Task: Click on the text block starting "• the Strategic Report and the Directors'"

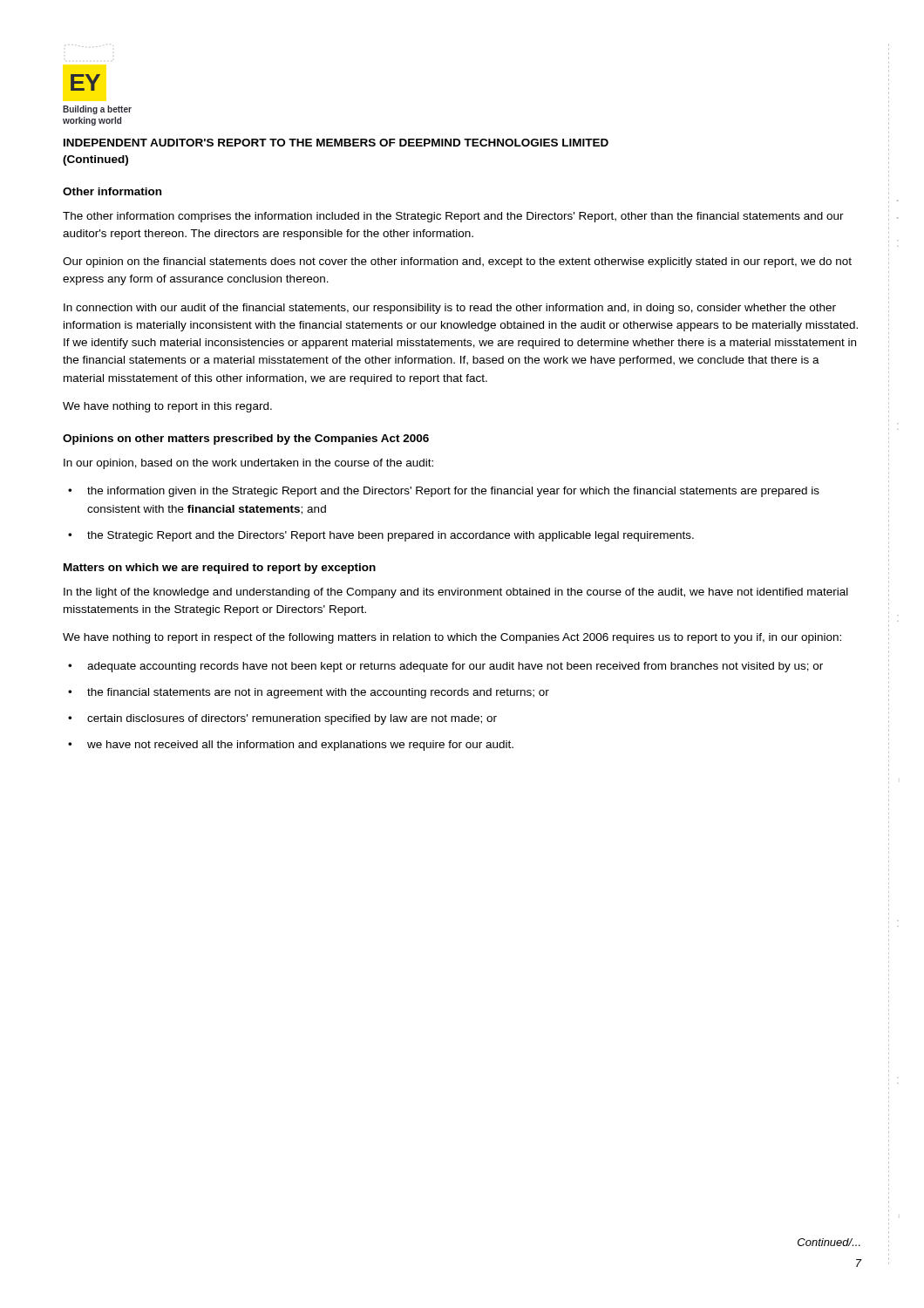Action: coord(381,535)
